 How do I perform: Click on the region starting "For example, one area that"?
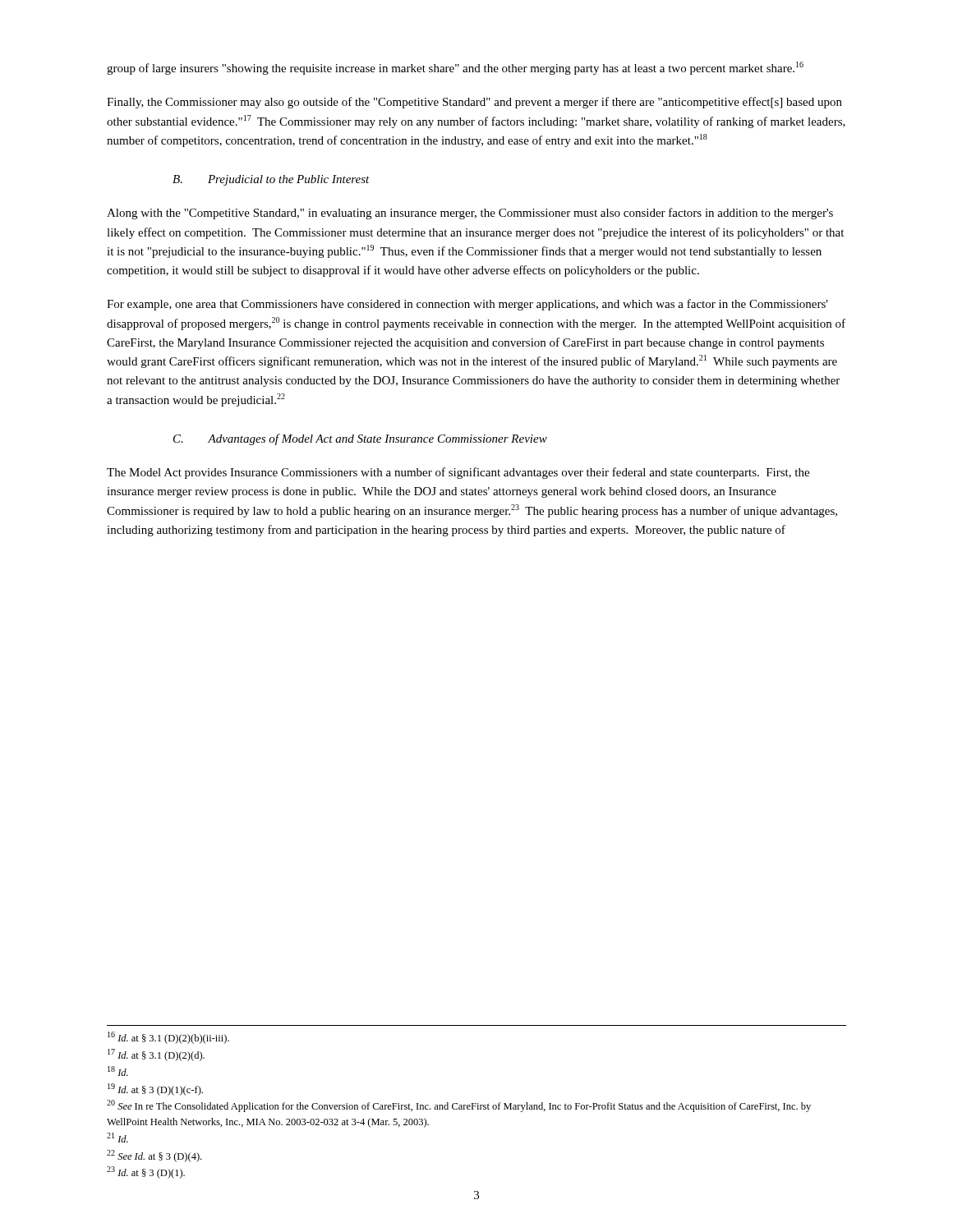pyautogui.click(x=476, y=352)
